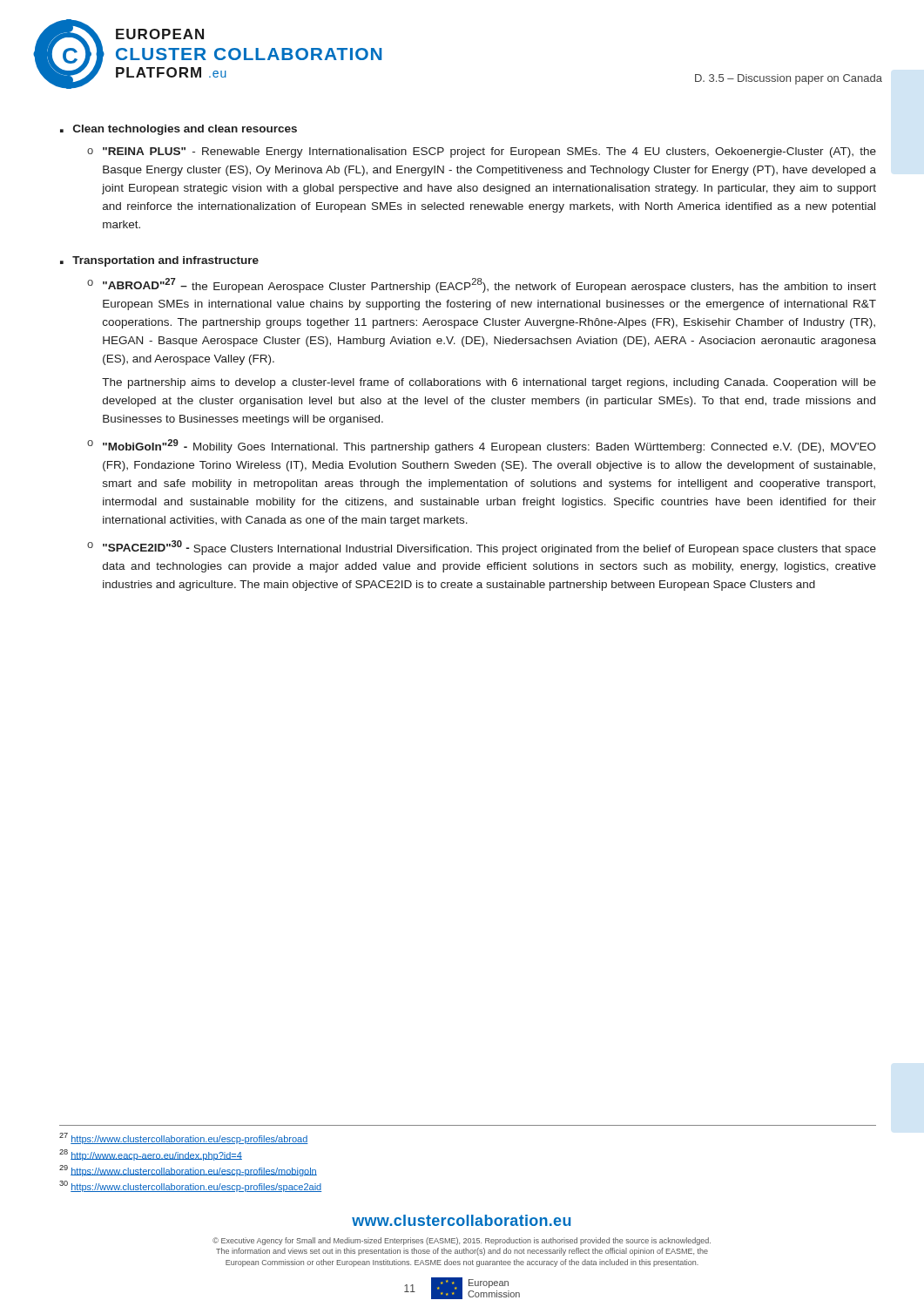Screen dimensions: 1307x924
Task: Point to the region starting "27 https://www.clustercollaboration.eu/escp-profiles/abroad"
Action: pyautogui.click(x=183, y=1138)
